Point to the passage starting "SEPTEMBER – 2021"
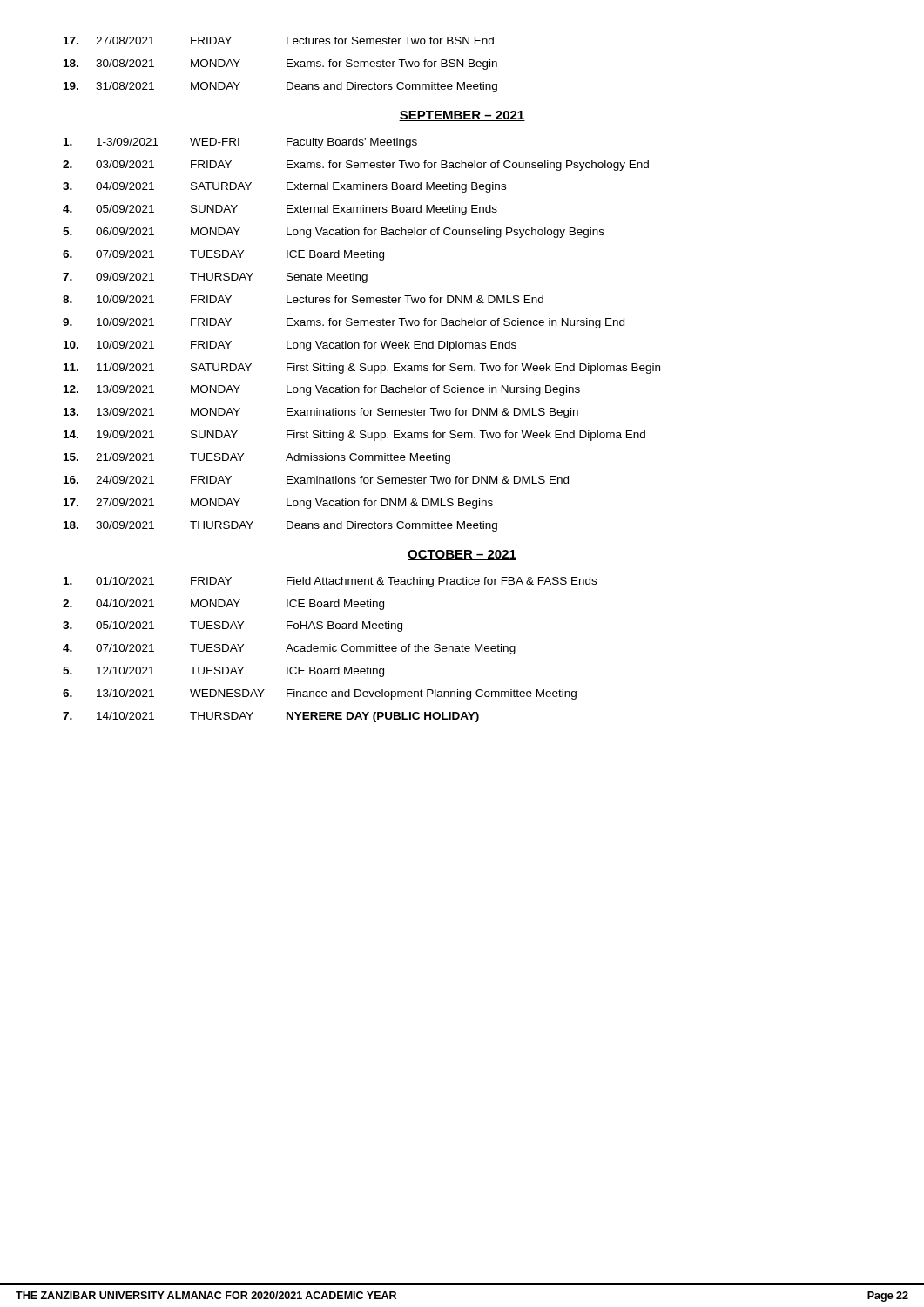924x1307 pixels. pyautogui.click(x=462, y=114)
